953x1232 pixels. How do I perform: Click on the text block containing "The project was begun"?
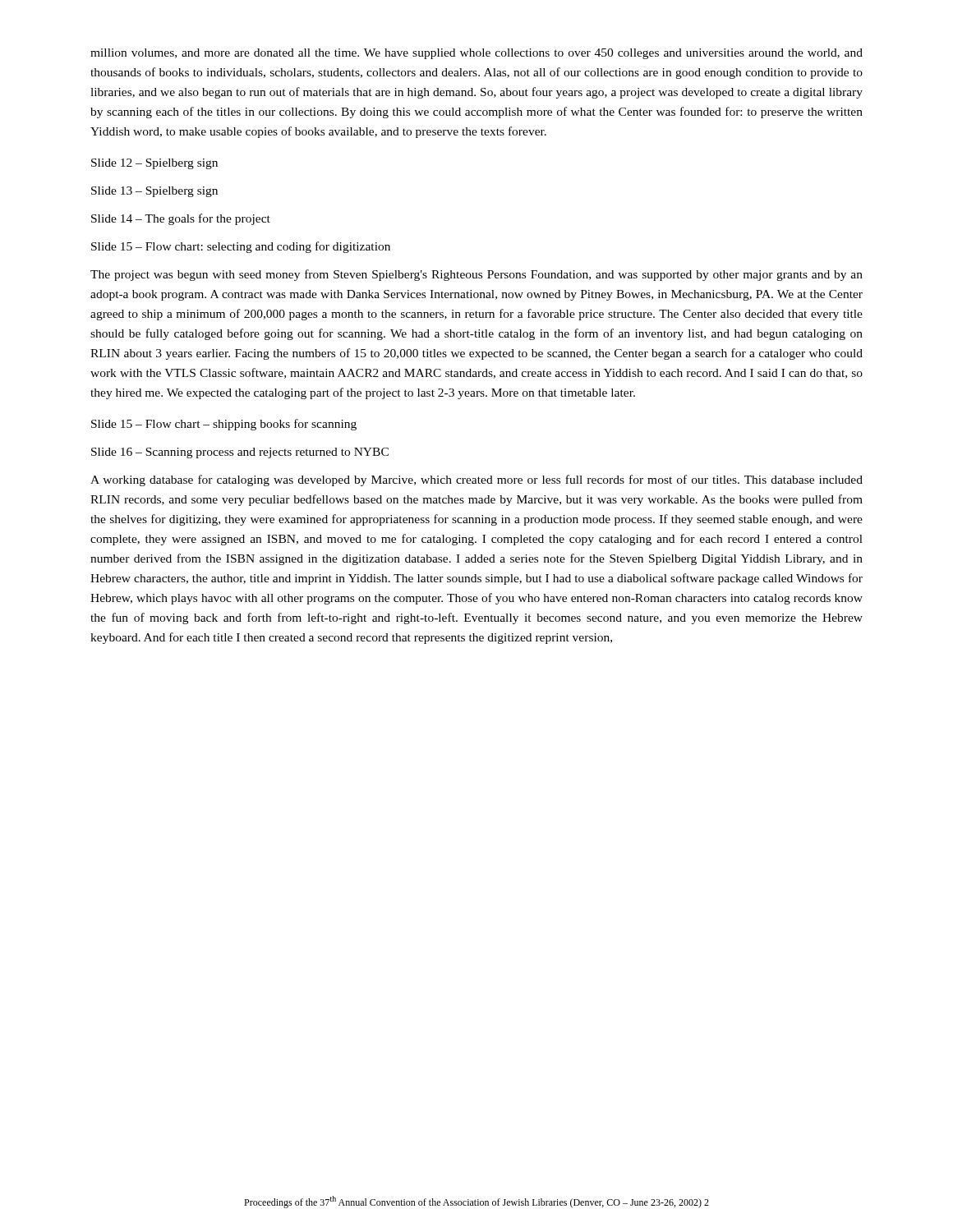pos(476,333)
